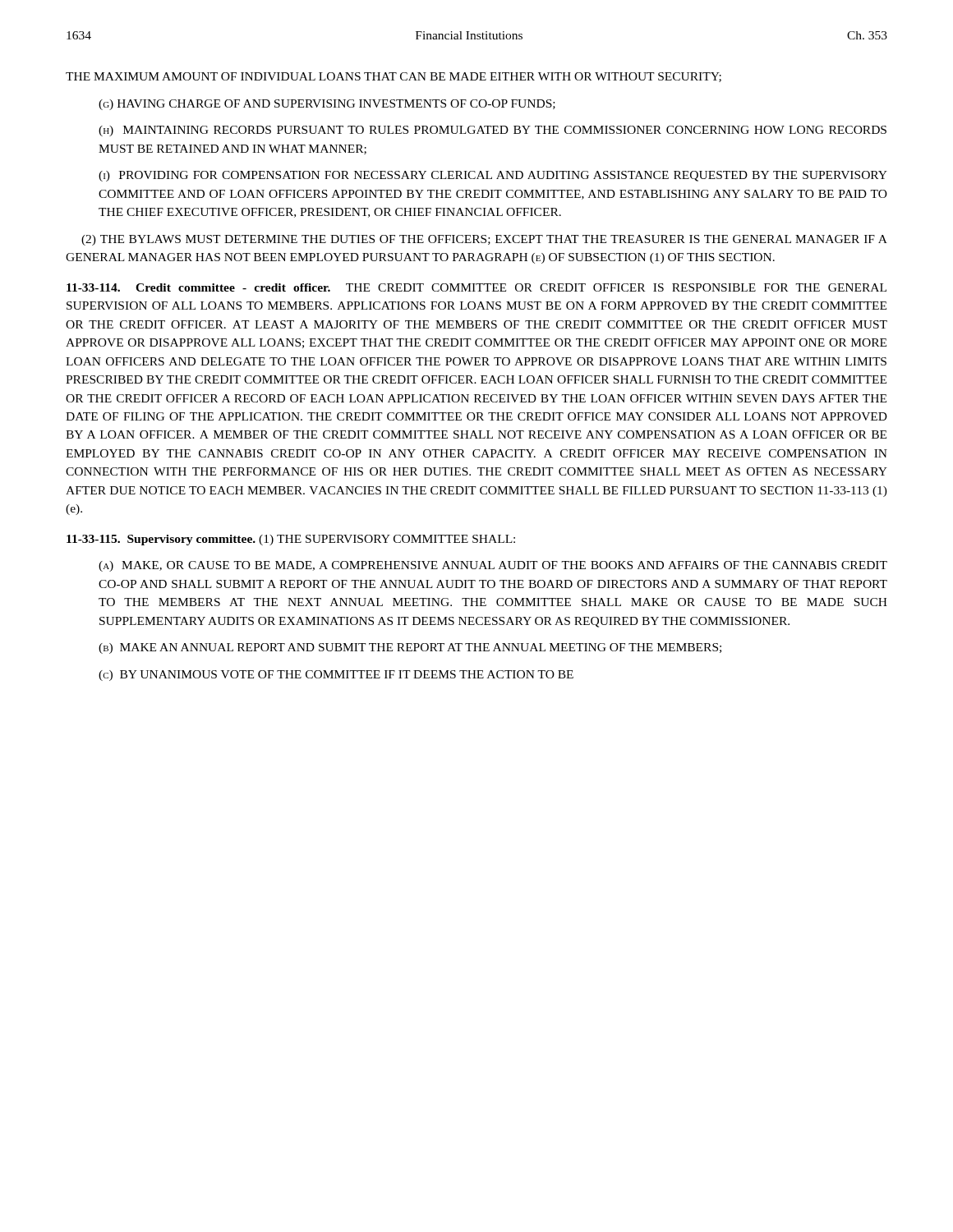Screen dimensions: 1232x953
Task: Click on the passage starting "11-33-115. Supervisory committee. (1) THE SUPERVISORY"
Action: [x=476, y=539]
